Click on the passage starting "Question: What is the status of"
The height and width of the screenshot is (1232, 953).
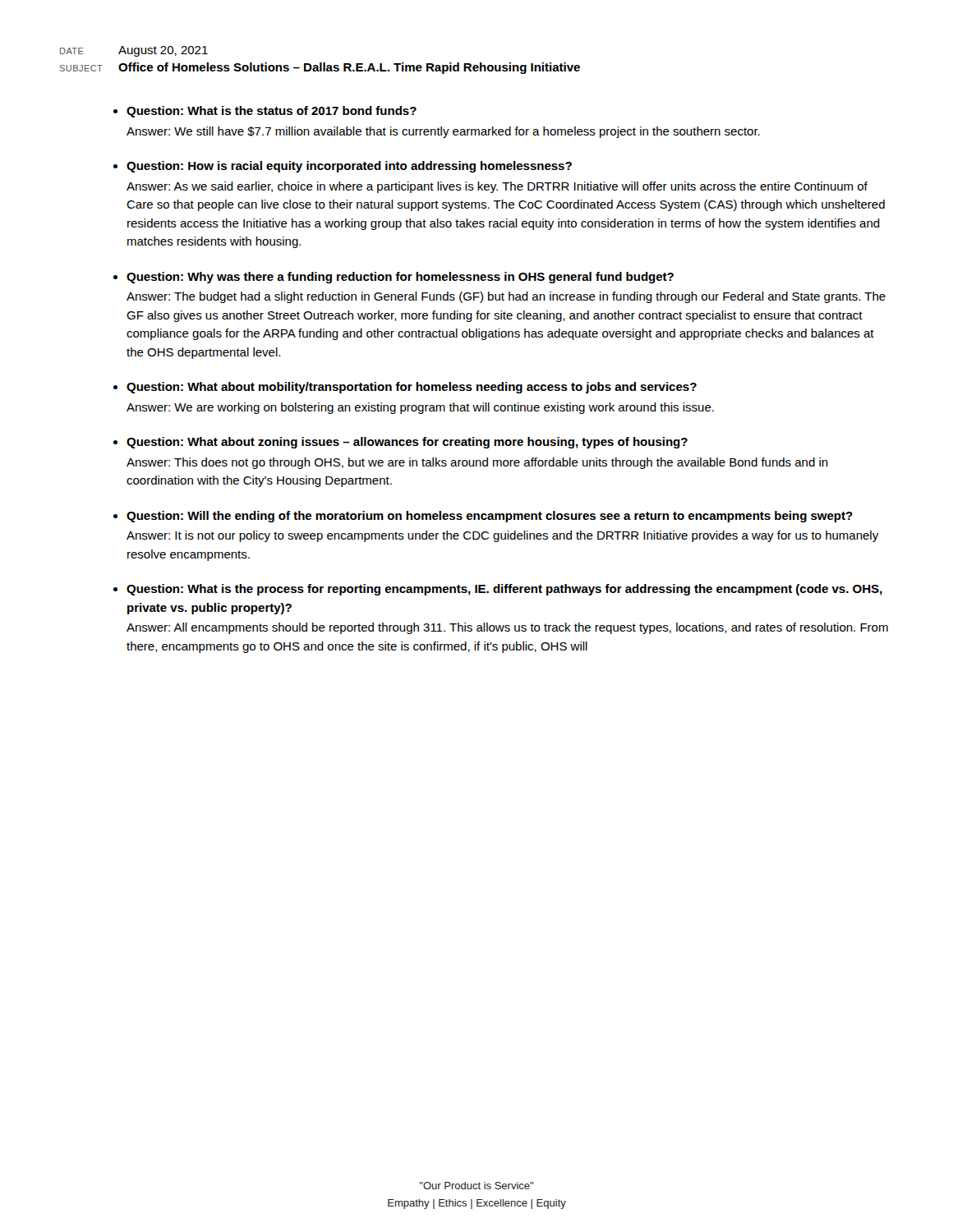point(510,122)
